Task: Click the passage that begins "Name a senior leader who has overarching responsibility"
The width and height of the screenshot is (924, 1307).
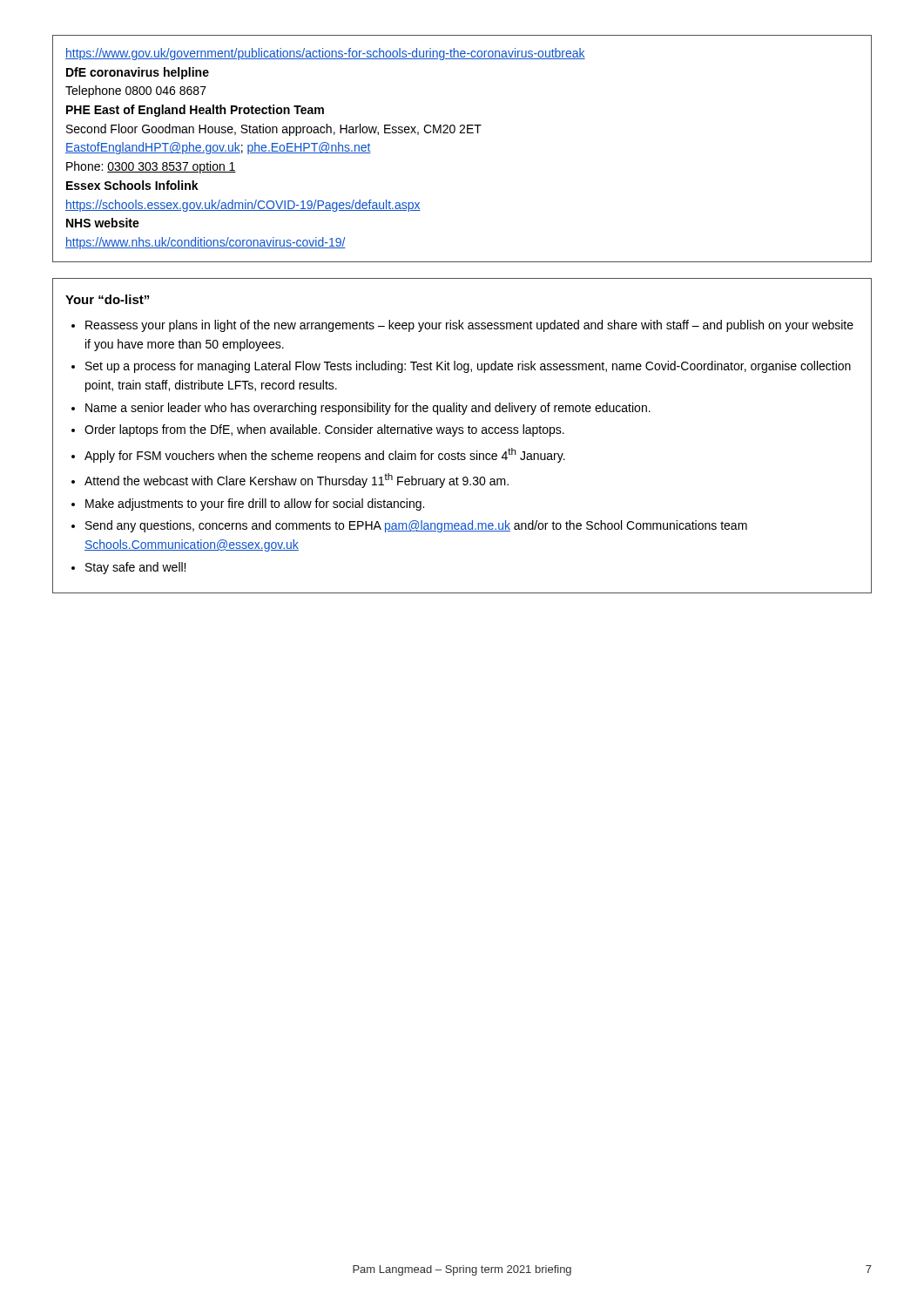Action: point(368,407)
